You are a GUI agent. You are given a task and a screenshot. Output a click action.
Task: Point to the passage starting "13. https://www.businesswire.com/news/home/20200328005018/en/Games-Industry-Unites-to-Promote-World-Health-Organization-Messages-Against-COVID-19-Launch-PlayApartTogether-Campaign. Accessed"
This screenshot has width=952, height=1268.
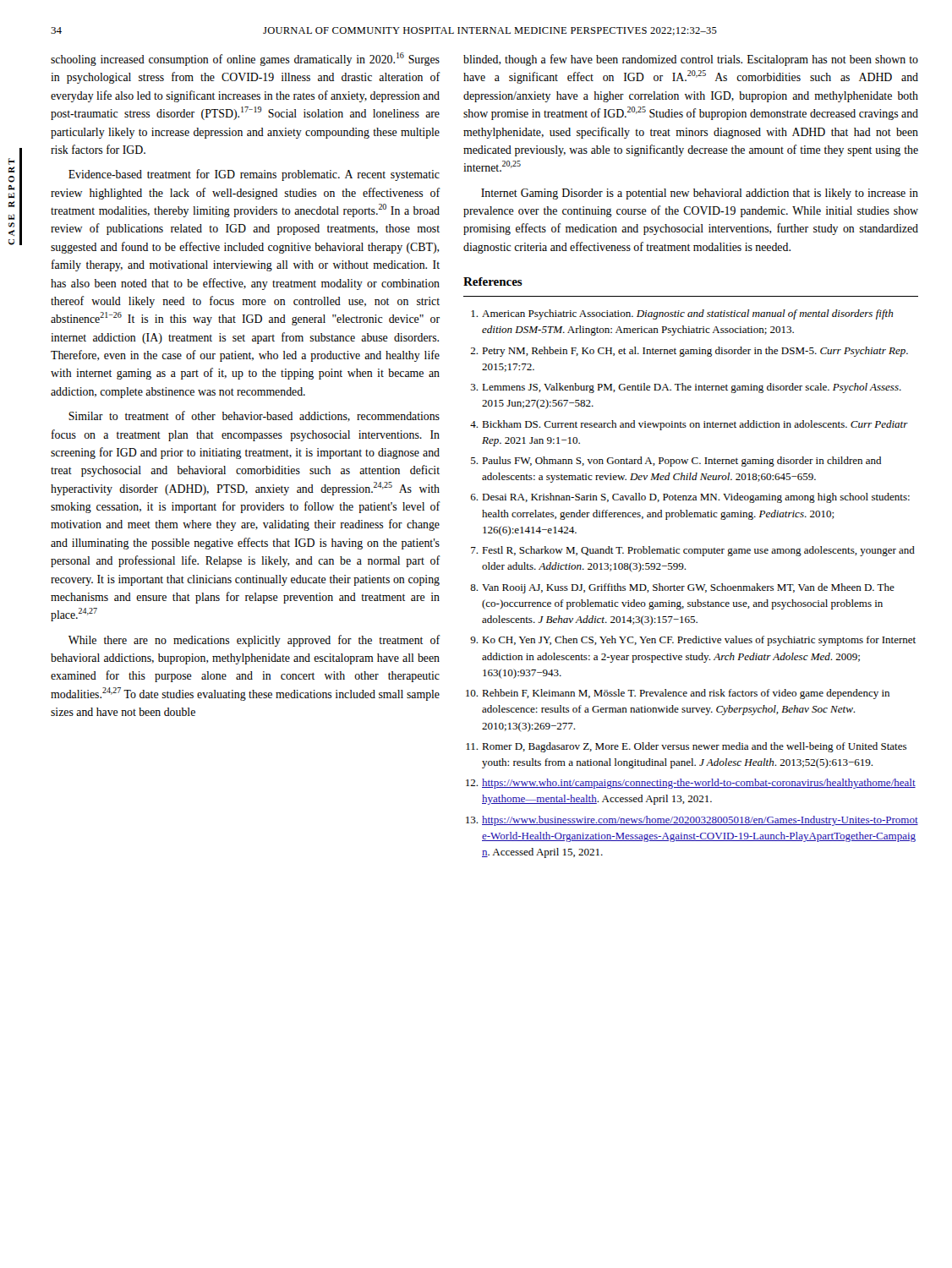tap(691, 836)
